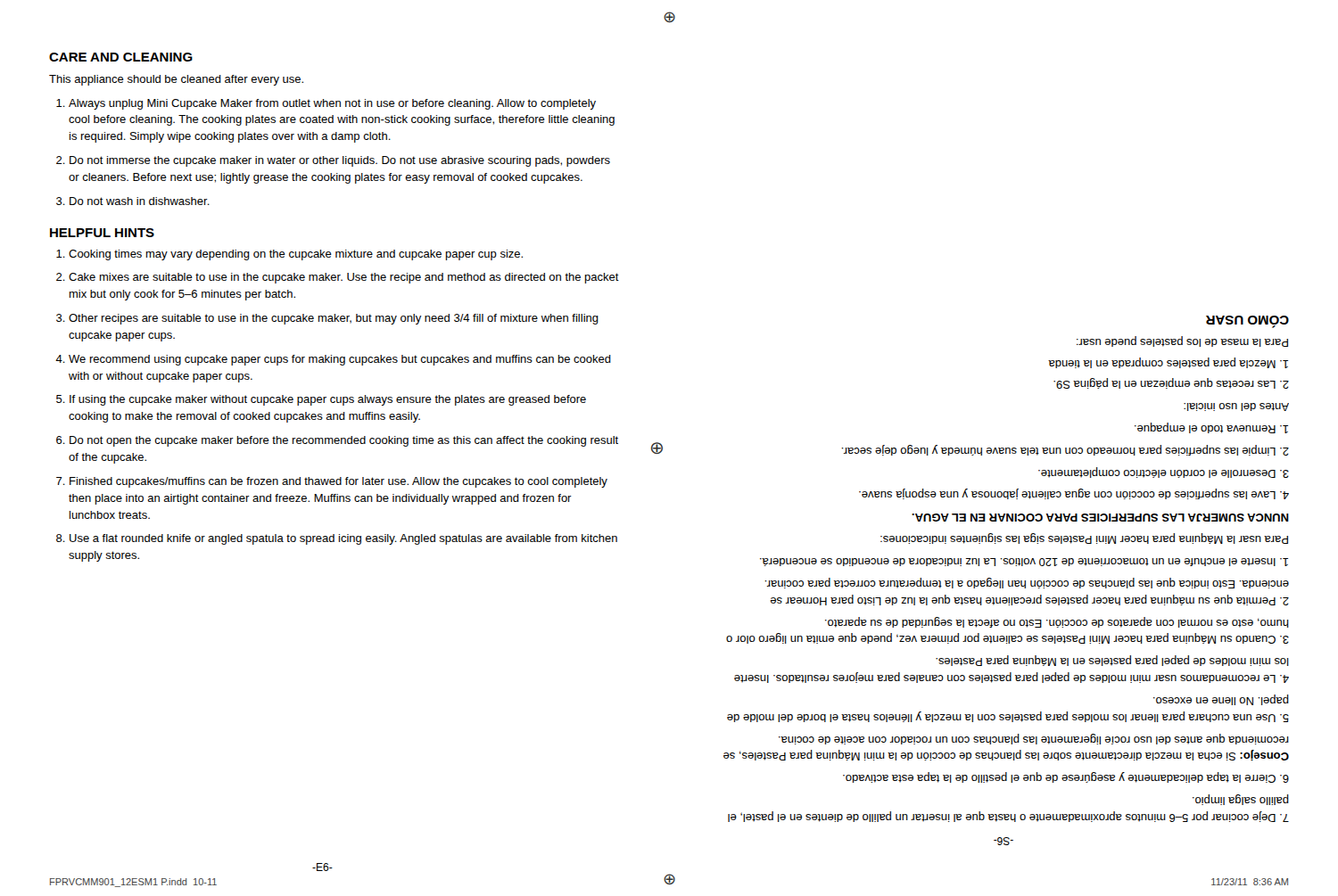Select the section header that reads "HELPFUL HINTS"
Viewport: 1338px width, 896px height.
click(102, 232)
